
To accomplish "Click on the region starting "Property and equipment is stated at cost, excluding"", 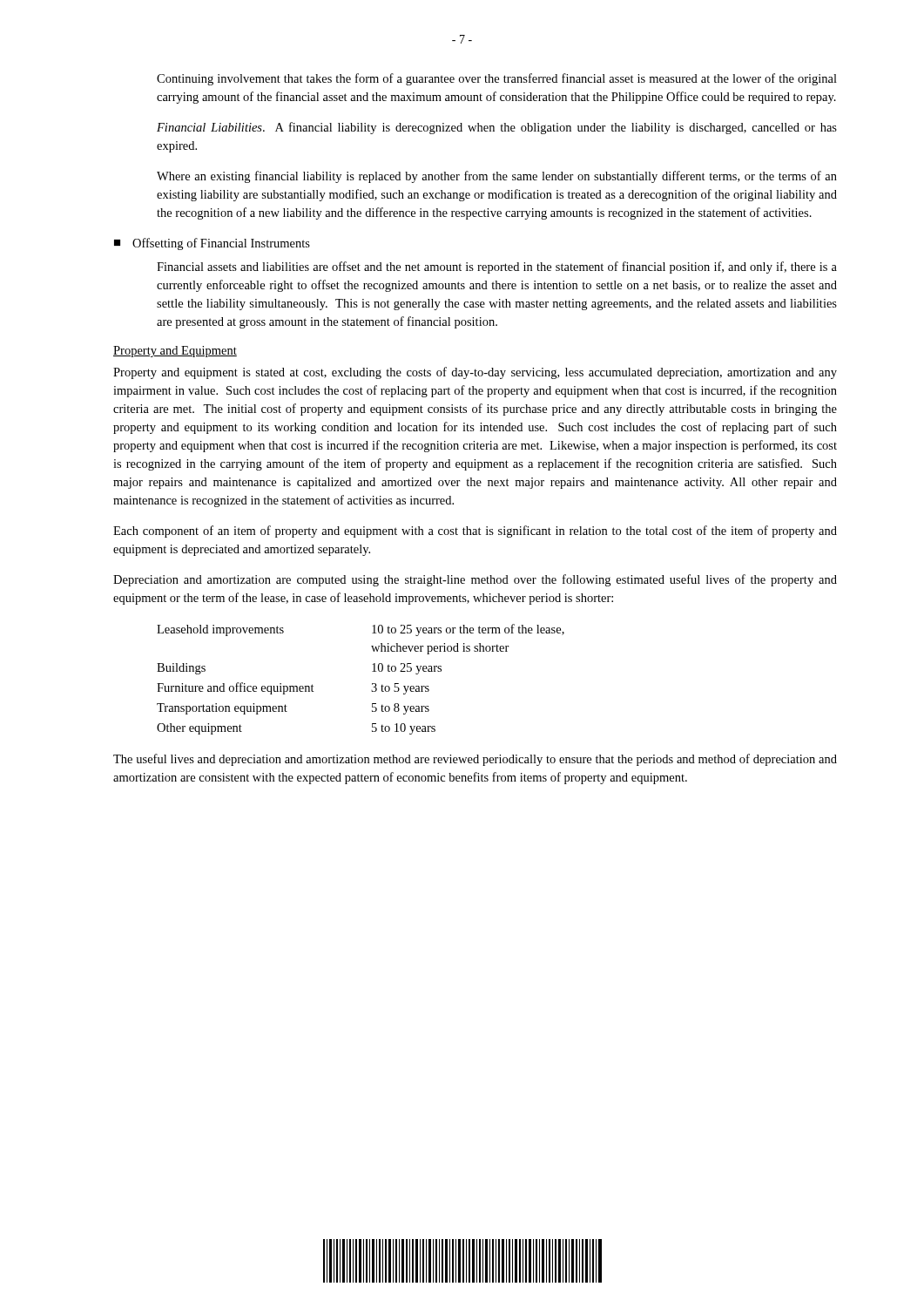I will (x=475, y=436).
